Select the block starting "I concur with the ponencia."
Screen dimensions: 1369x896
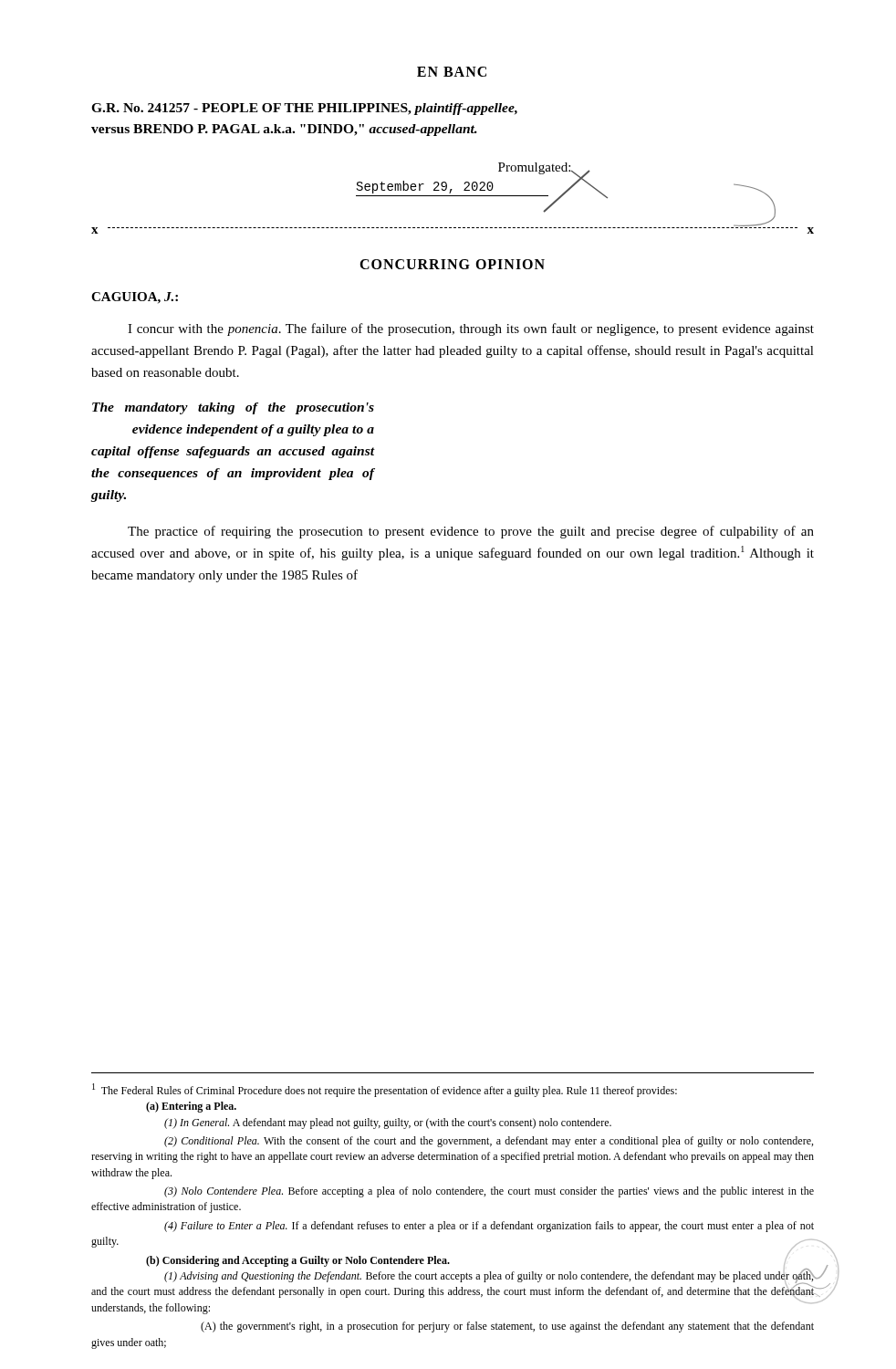click(453, 350)
